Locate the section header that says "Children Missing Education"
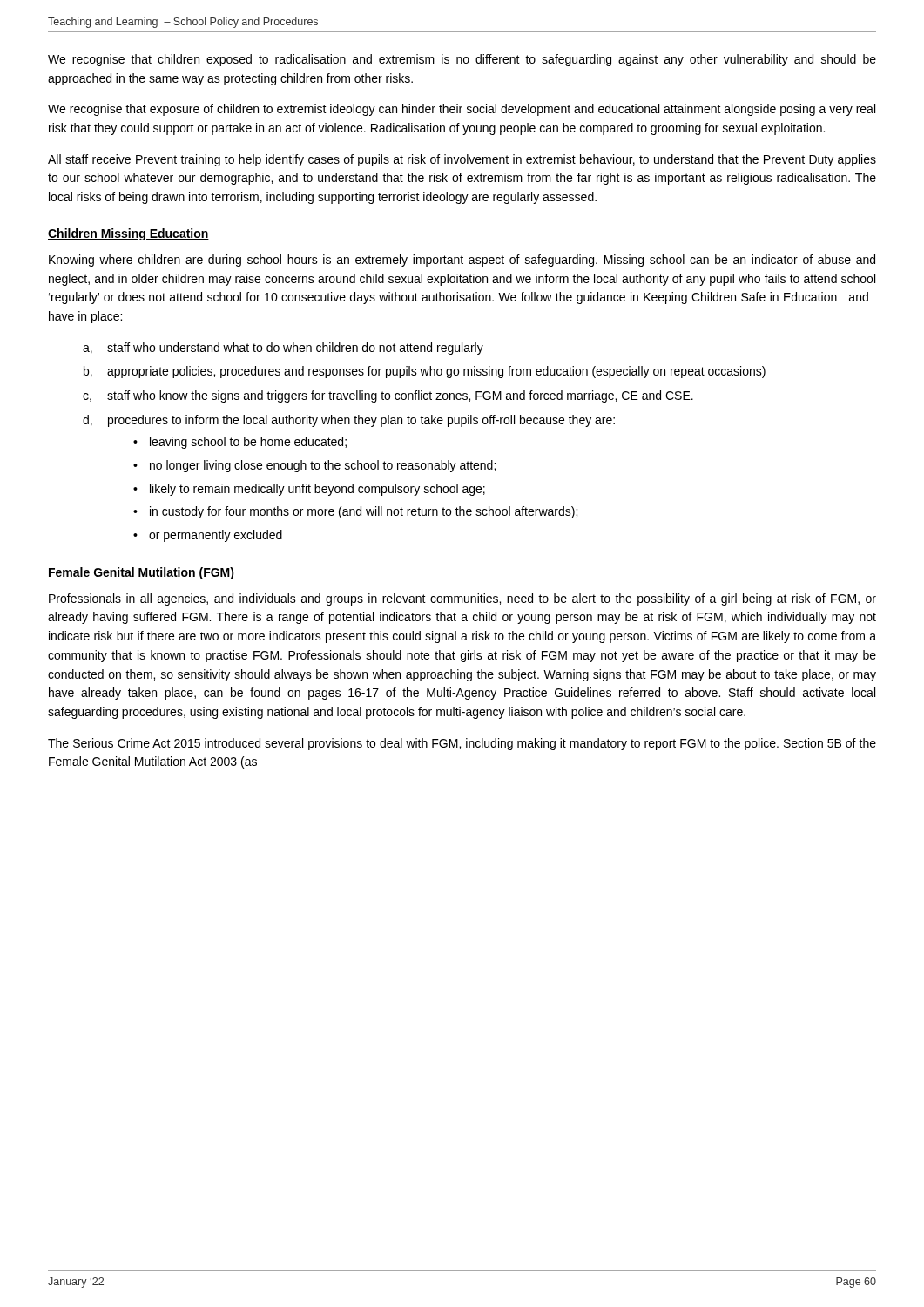This screenshot has height=1307, width=924. (x=128, y=233)
